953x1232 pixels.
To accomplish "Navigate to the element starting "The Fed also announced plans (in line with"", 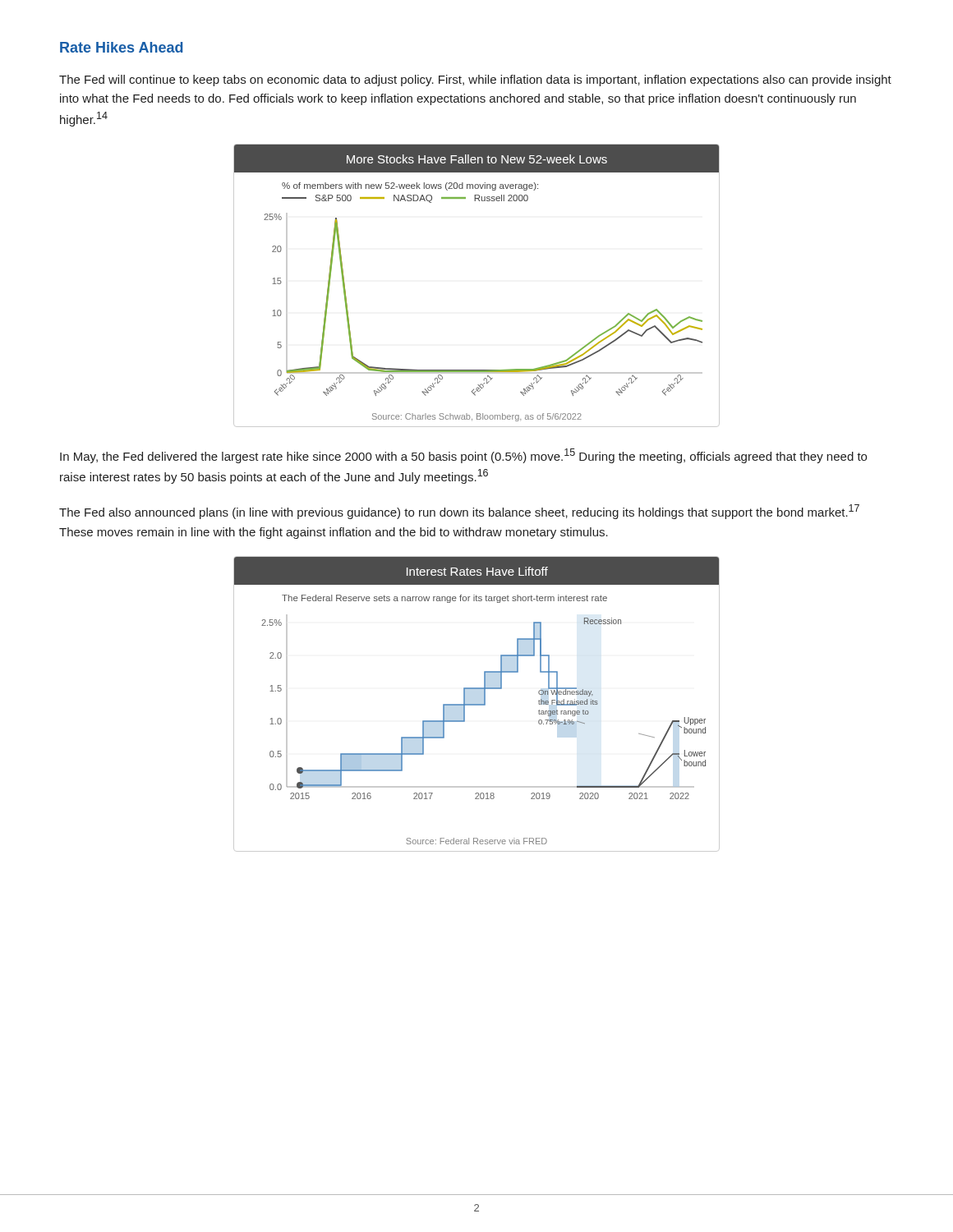I will coord(459,521).
